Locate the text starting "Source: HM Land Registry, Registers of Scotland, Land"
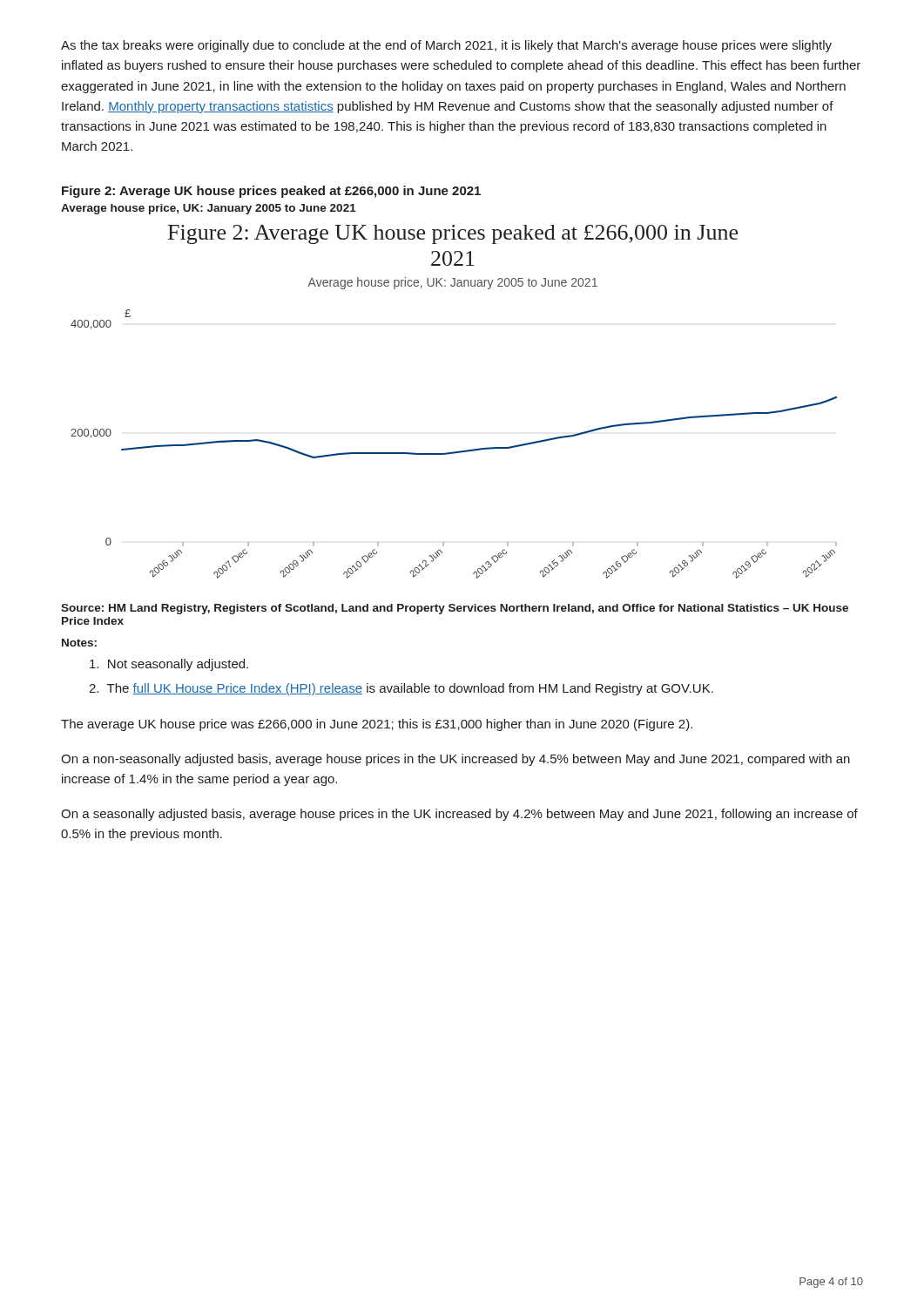 click(455, 614)
